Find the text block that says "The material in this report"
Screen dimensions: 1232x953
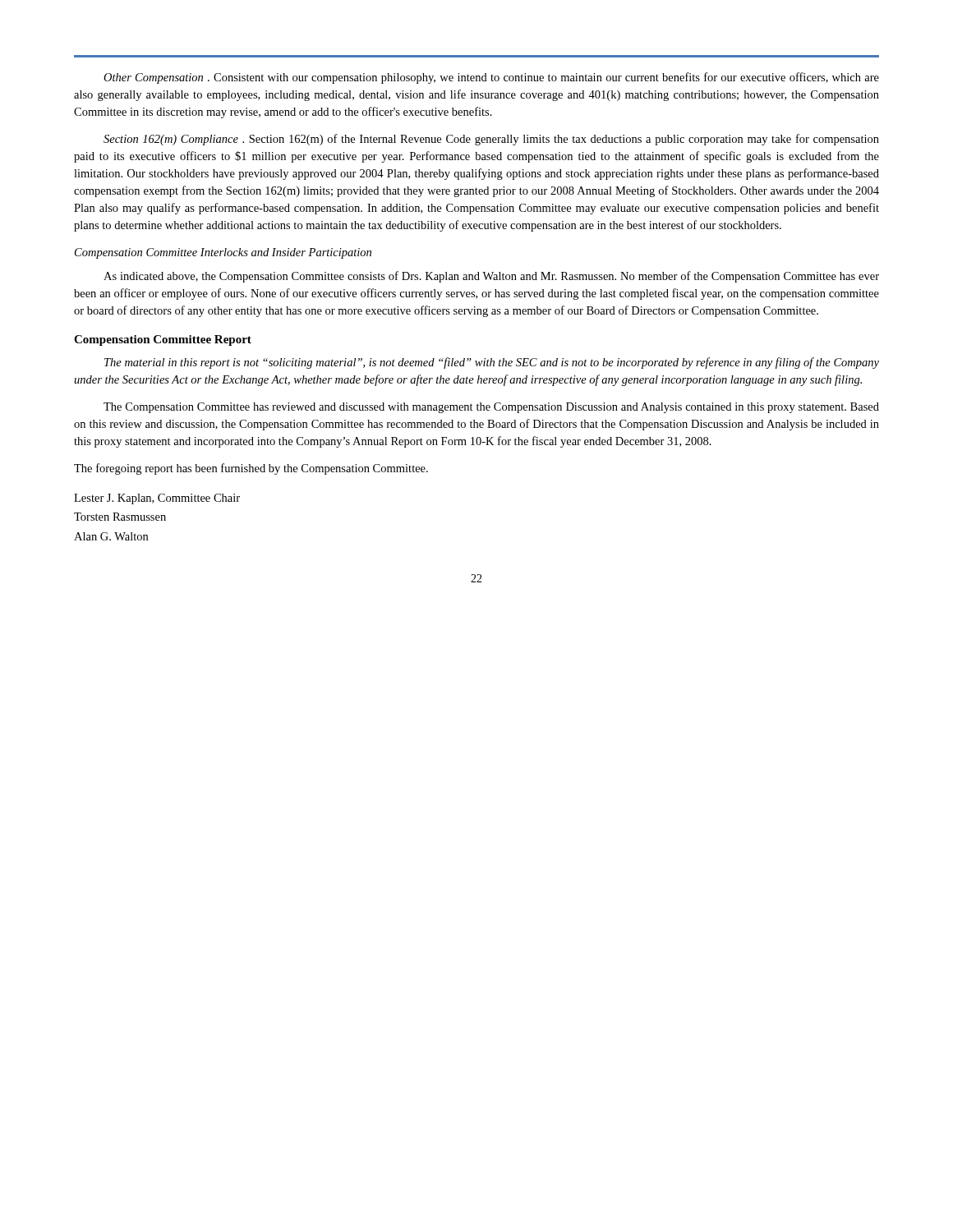tap(476, 371)
